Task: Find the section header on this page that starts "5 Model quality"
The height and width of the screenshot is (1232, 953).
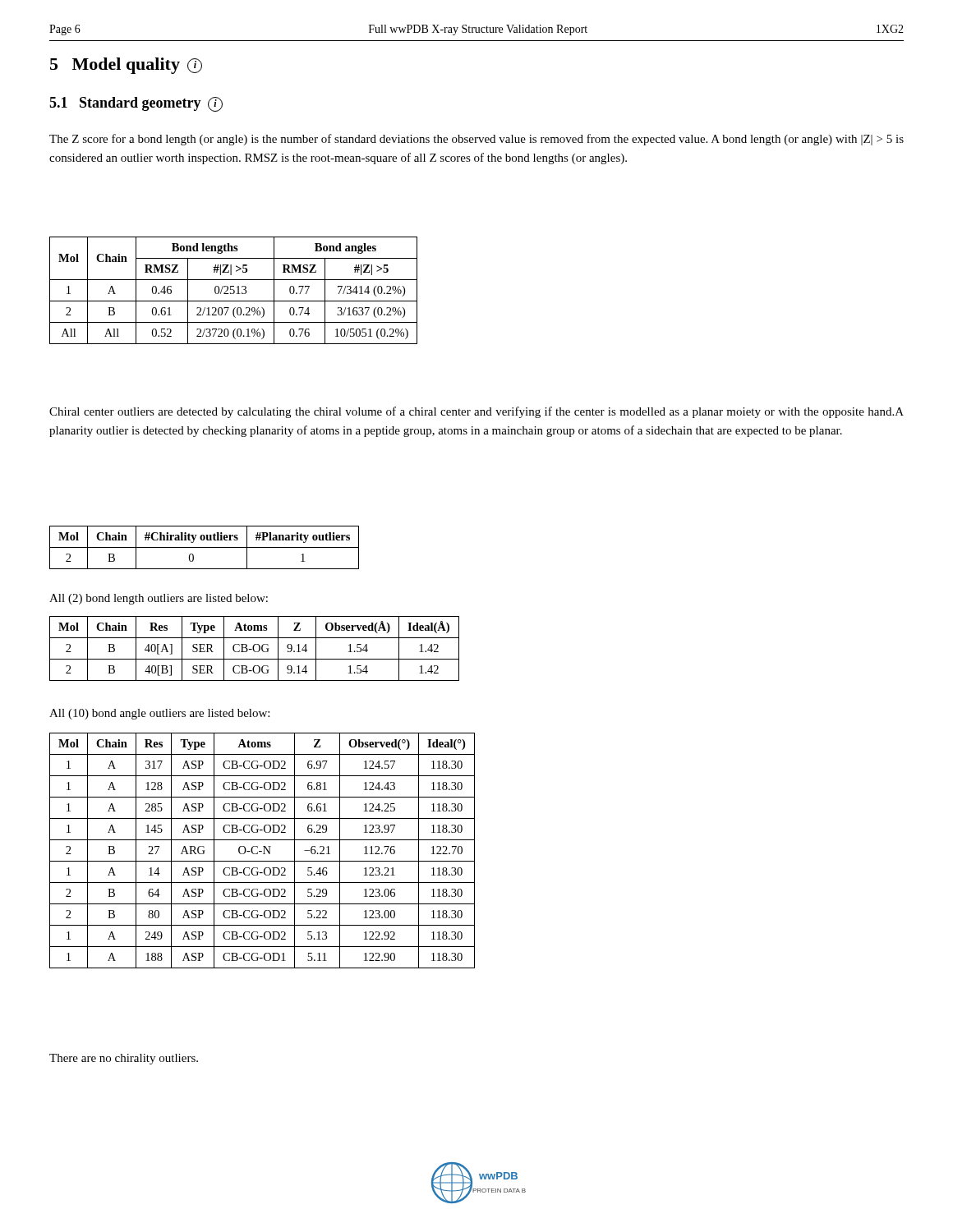Action: [126, 64]
